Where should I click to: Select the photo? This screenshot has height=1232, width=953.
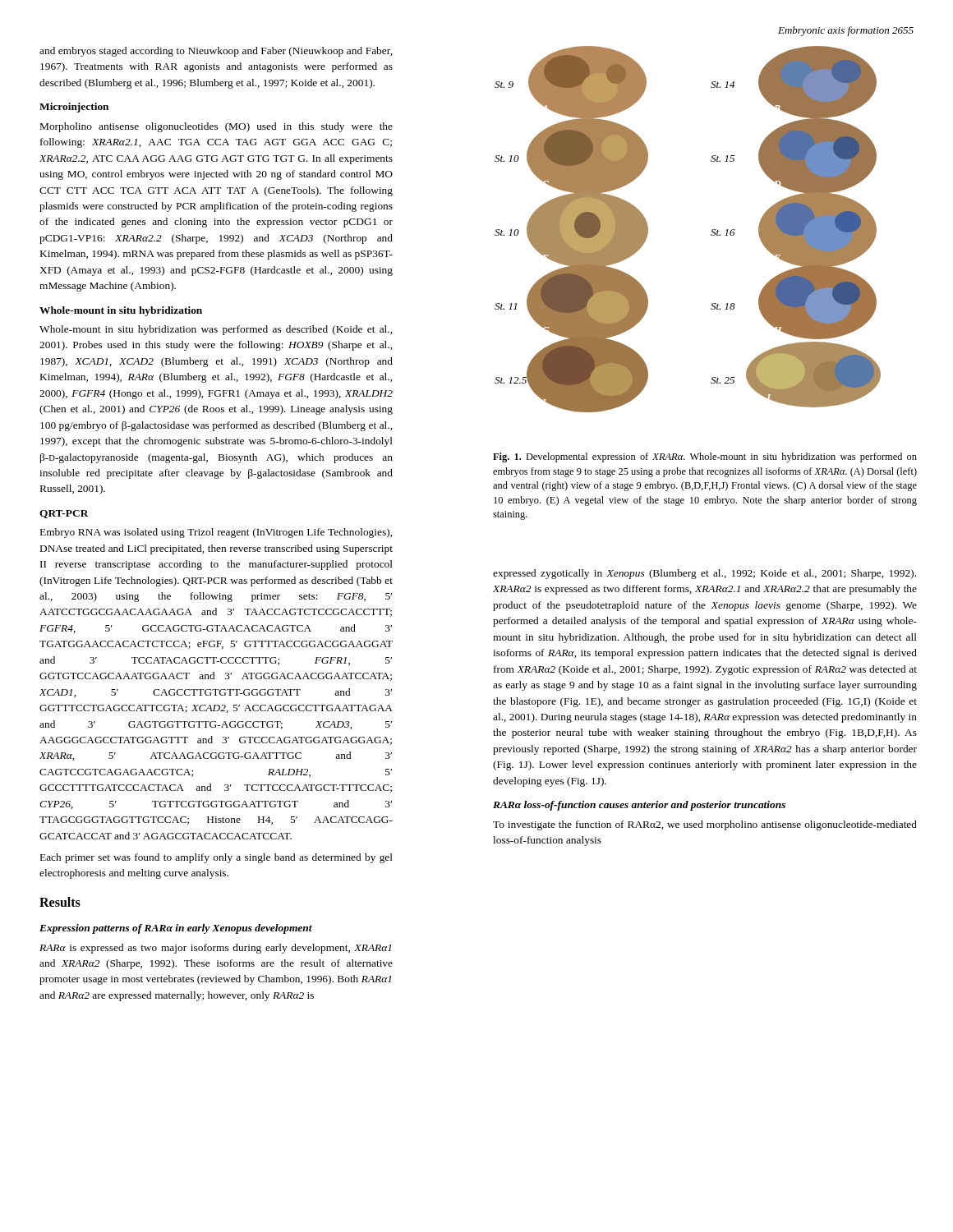click(706, 246)
